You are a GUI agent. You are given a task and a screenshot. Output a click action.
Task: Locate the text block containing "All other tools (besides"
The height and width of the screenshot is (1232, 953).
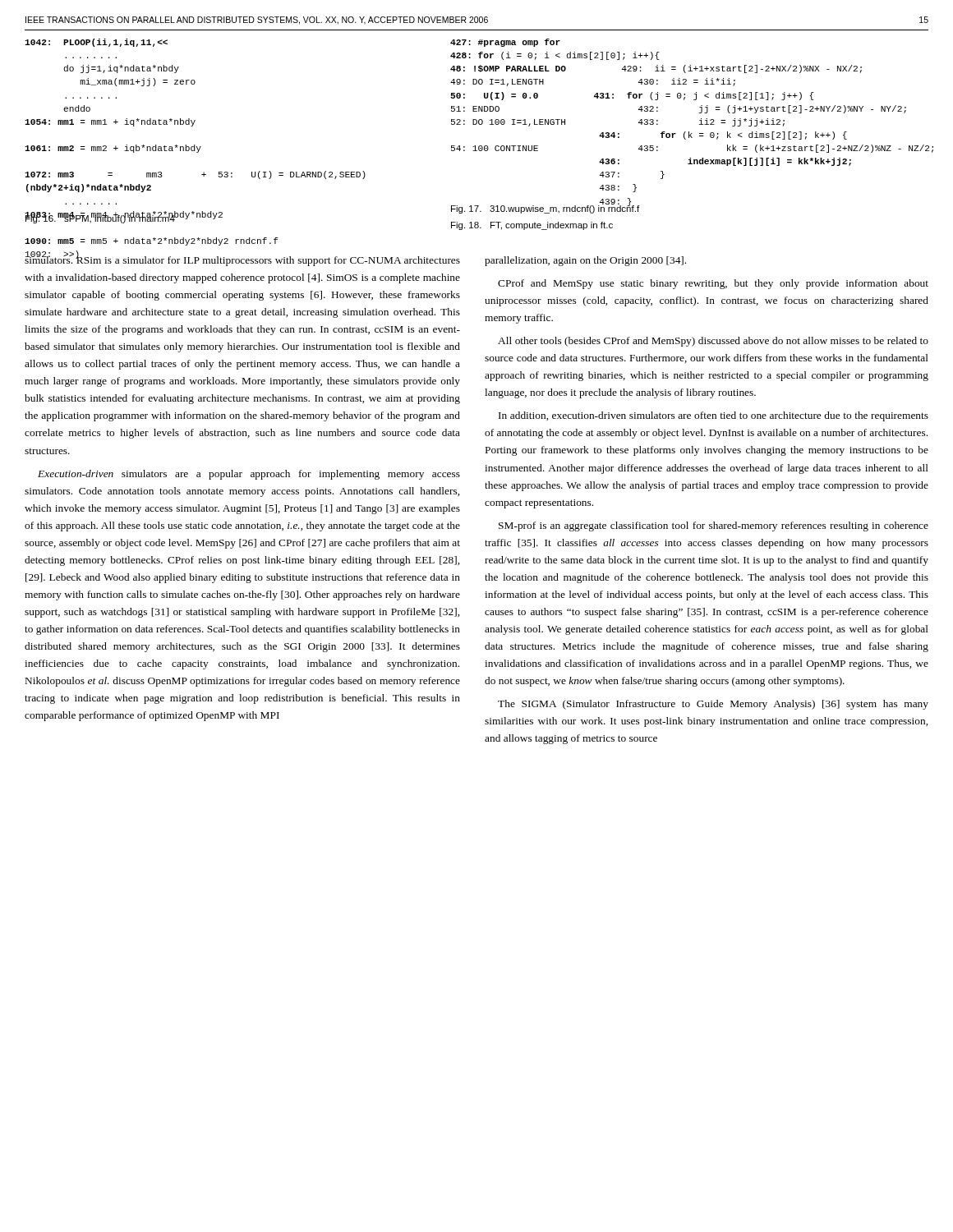pyautogui.click(x=707, y=367)
